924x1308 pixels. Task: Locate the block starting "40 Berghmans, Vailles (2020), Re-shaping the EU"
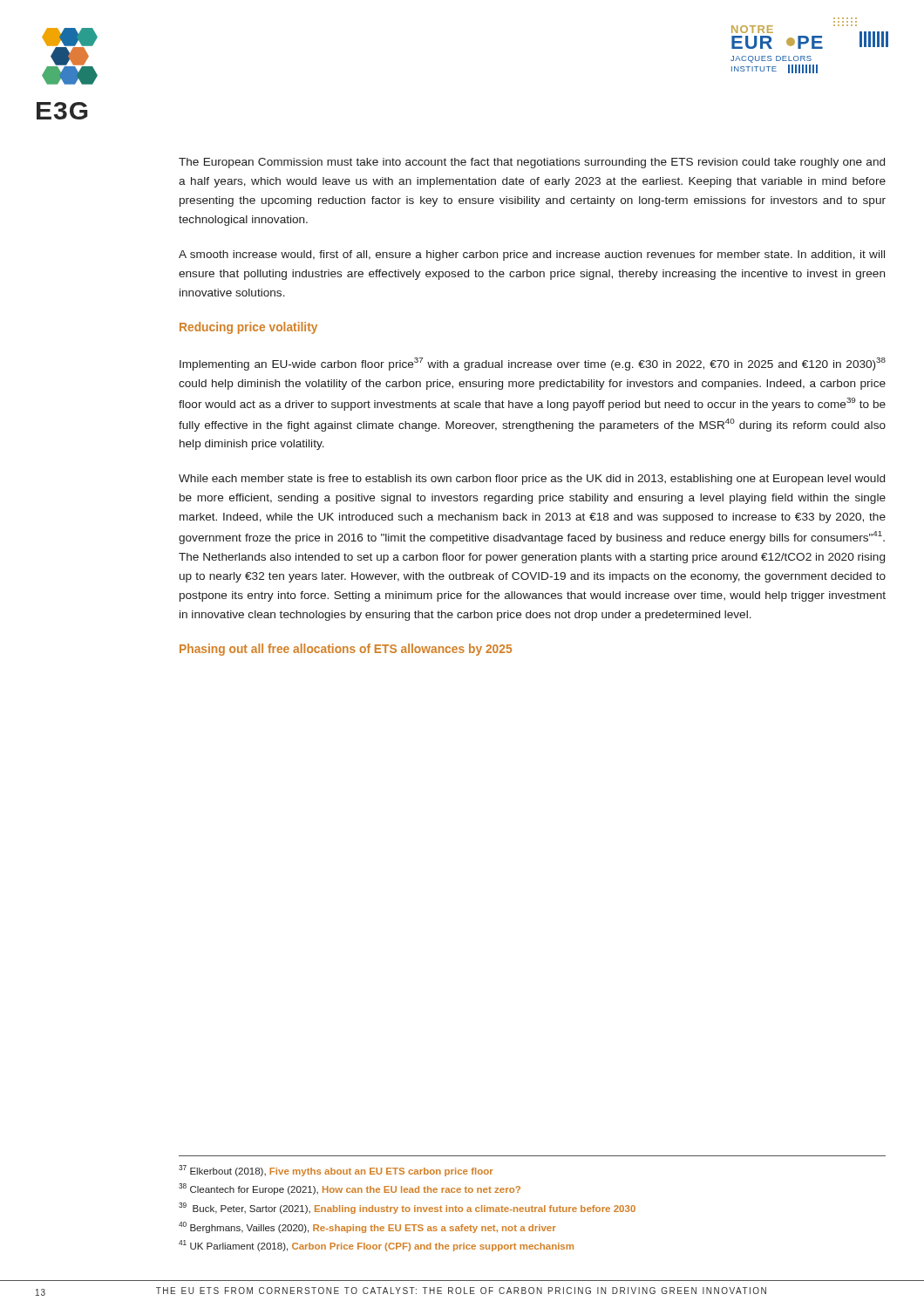coord(532,1228)
